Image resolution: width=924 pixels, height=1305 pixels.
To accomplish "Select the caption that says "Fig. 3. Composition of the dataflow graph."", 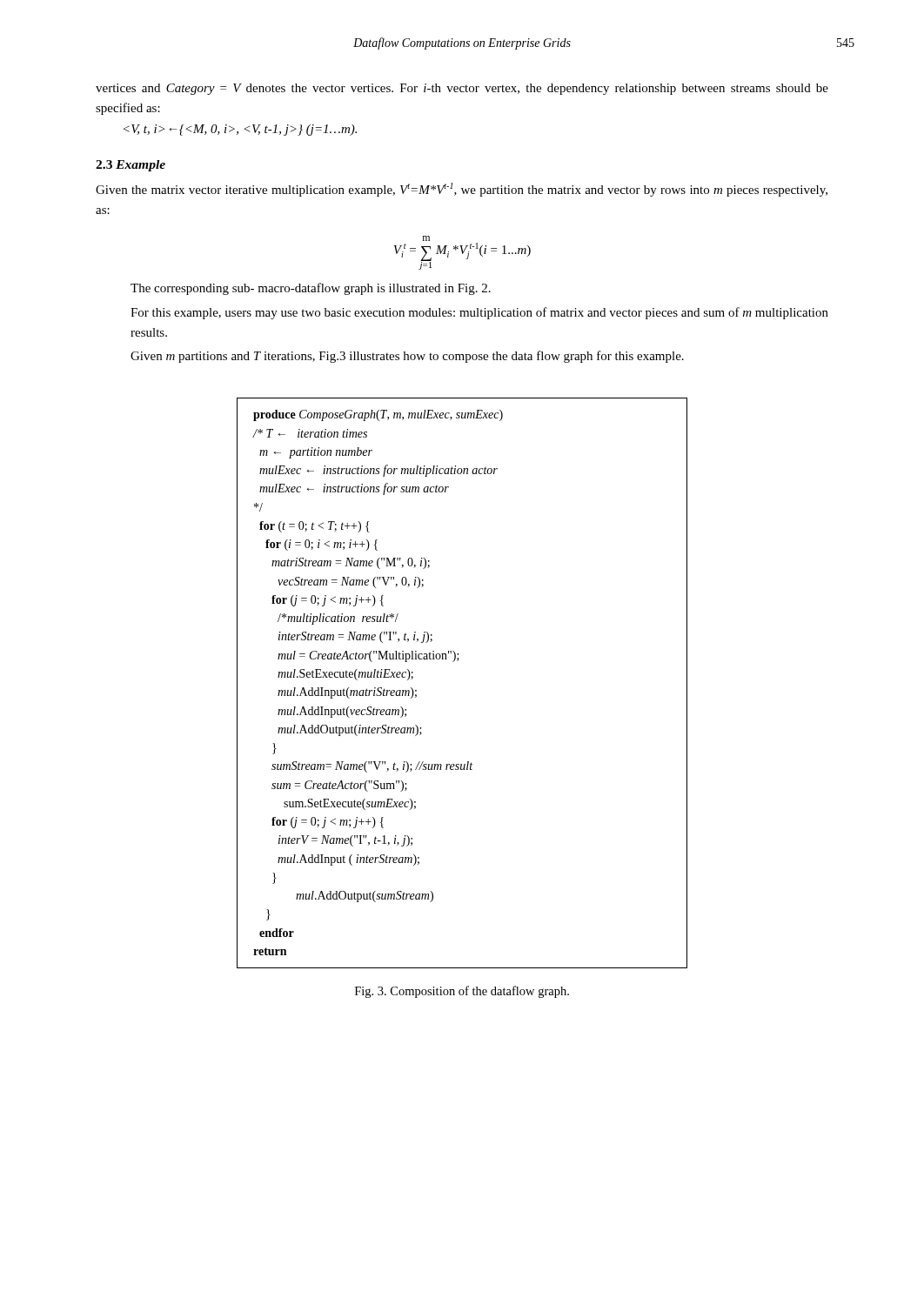I will 462,991.
